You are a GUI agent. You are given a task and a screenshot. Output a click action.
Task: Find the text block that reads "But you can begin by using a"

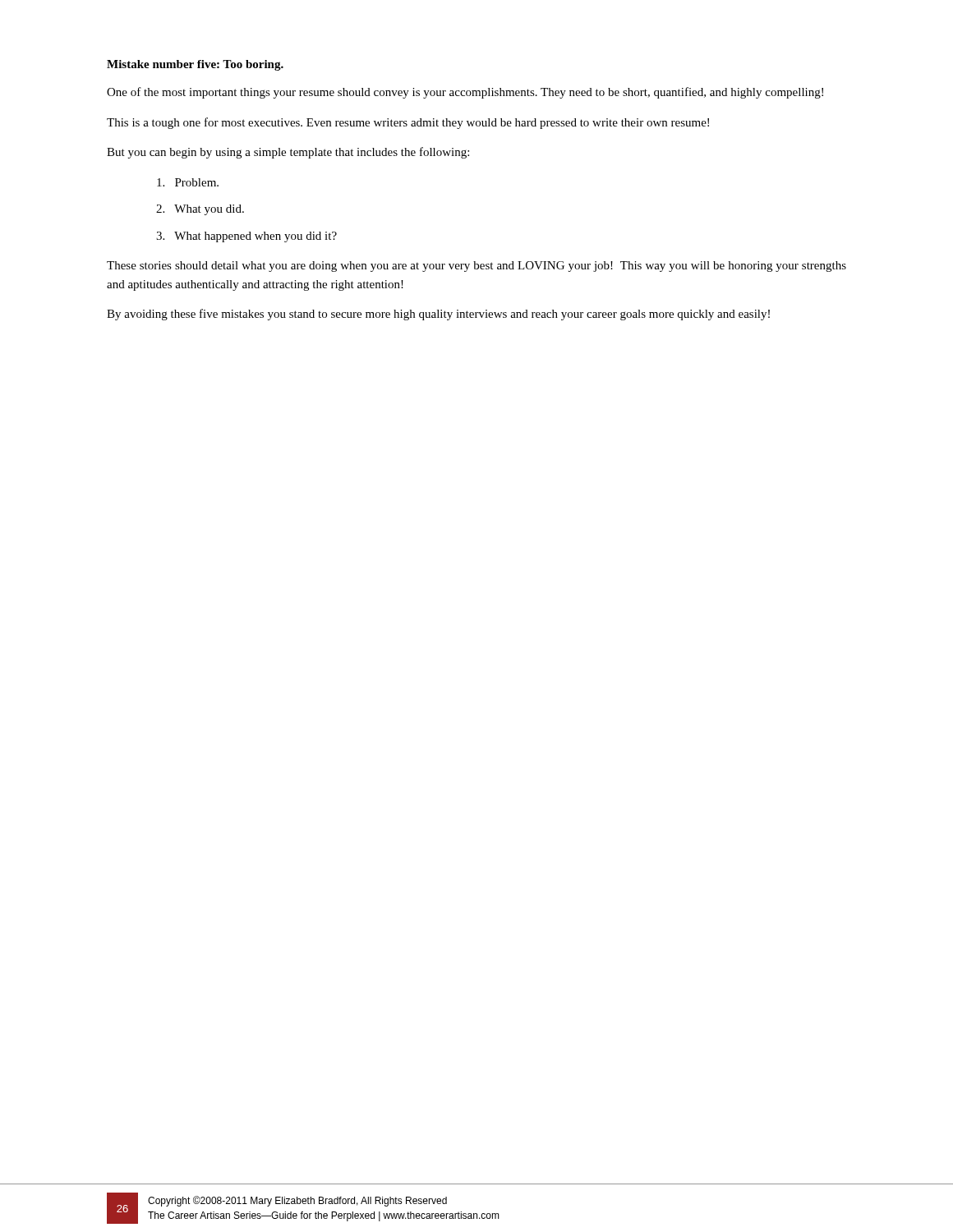coord(289,152)
